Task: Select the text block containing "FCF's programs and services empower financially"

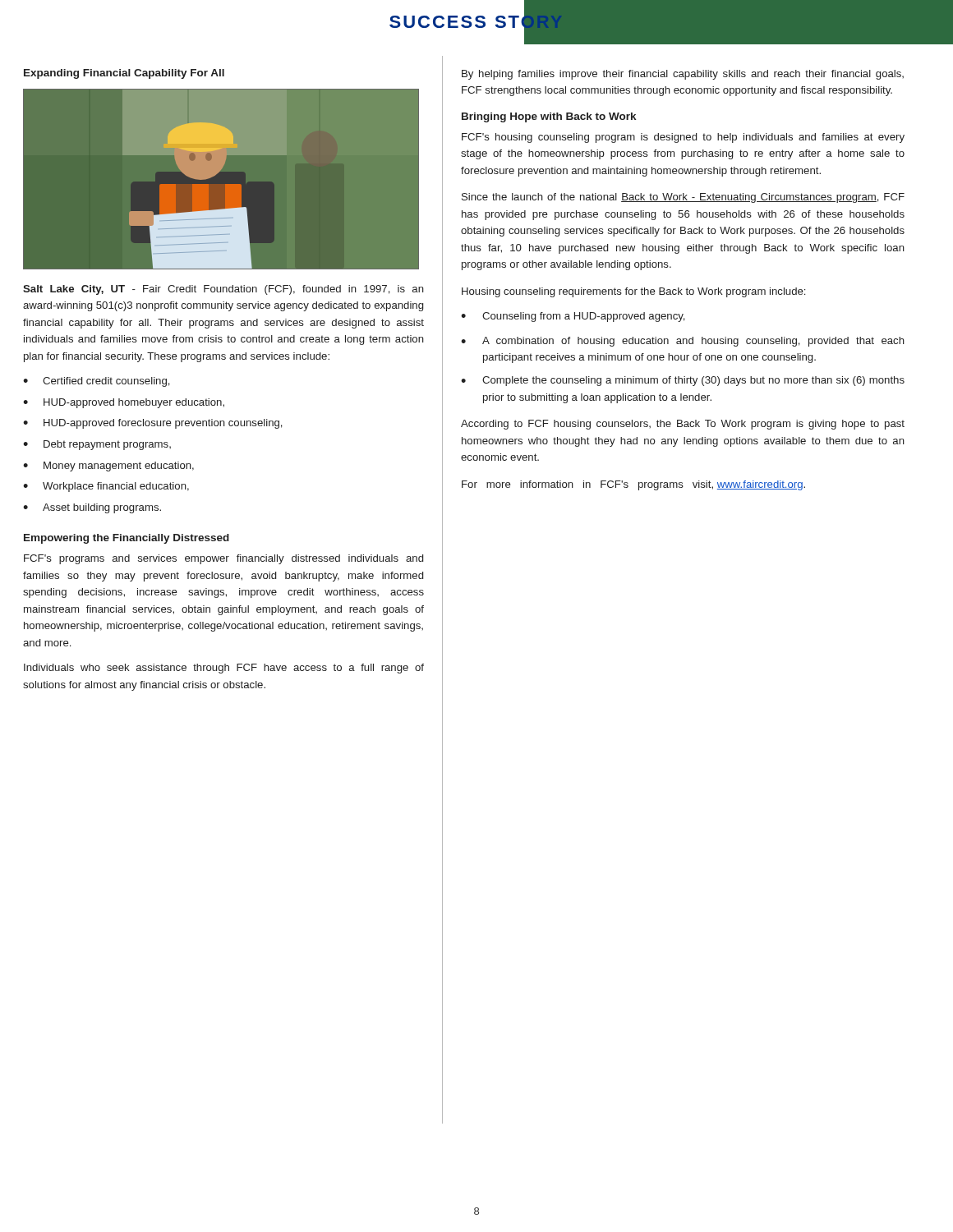Action: [x=223, y=600]
